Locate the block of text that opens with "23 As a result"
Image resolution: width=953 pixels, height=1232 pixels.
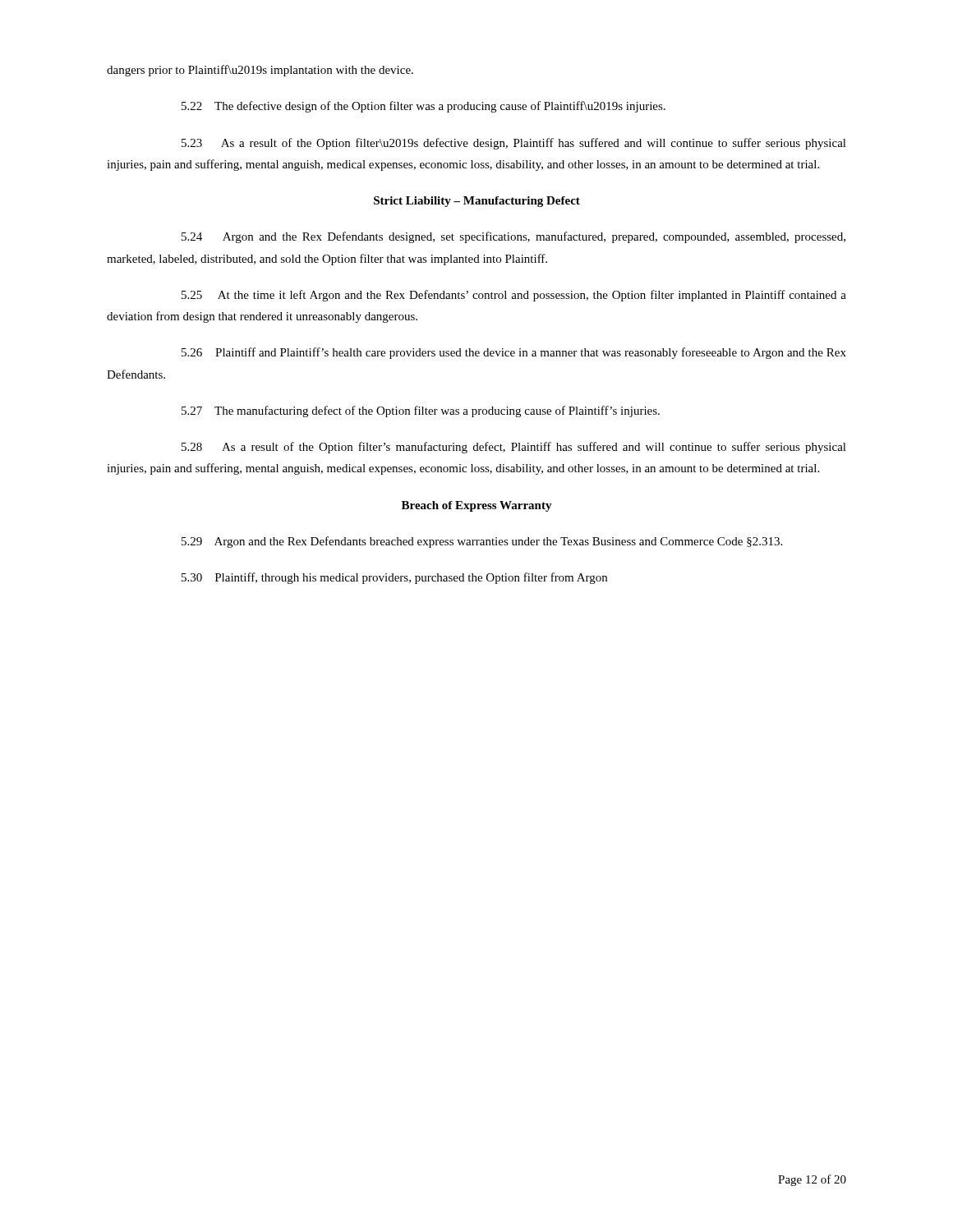[476, 153]
